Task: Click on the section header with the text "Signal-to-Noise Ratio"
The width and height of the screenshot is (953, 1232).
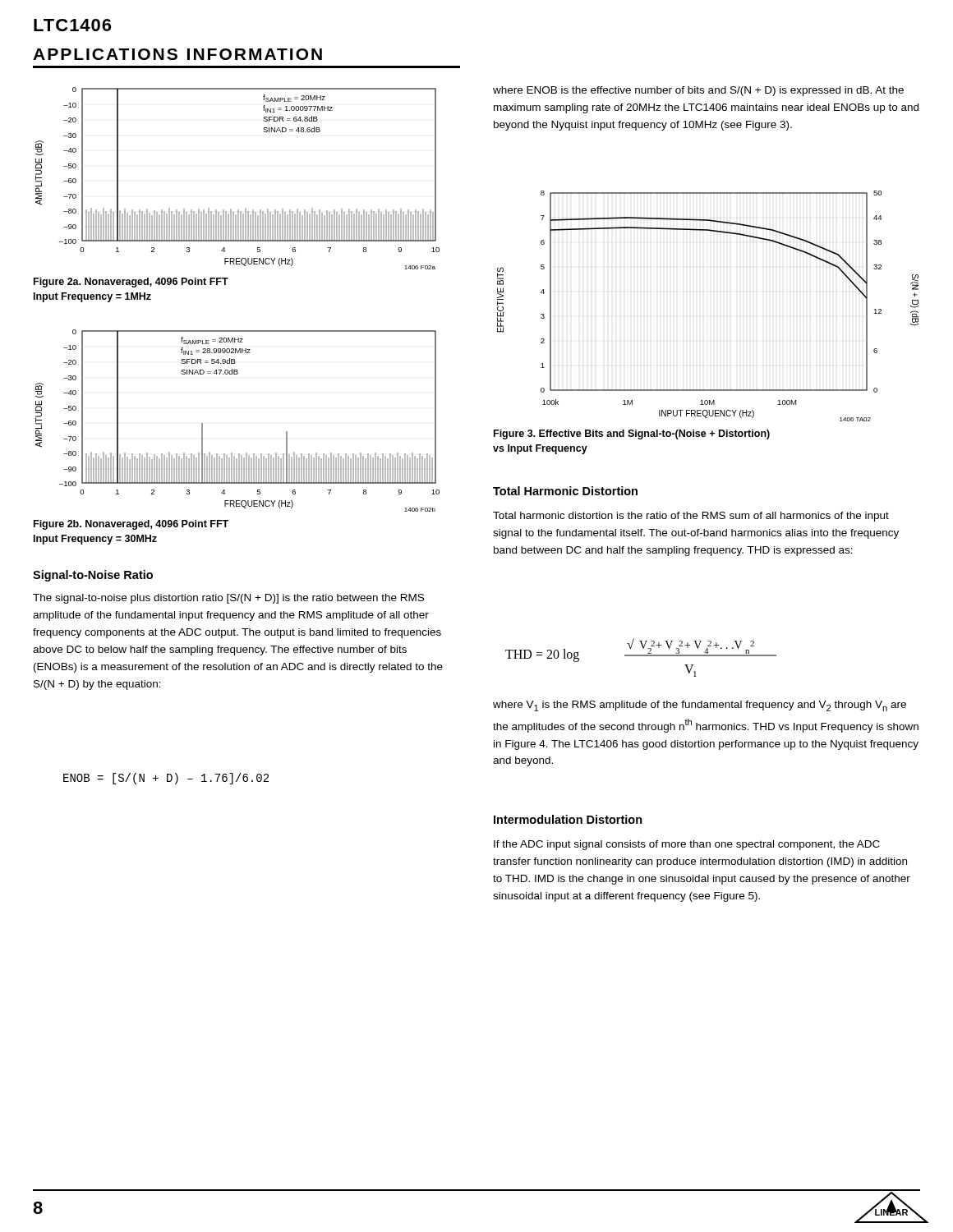Action: click(93, 575)
